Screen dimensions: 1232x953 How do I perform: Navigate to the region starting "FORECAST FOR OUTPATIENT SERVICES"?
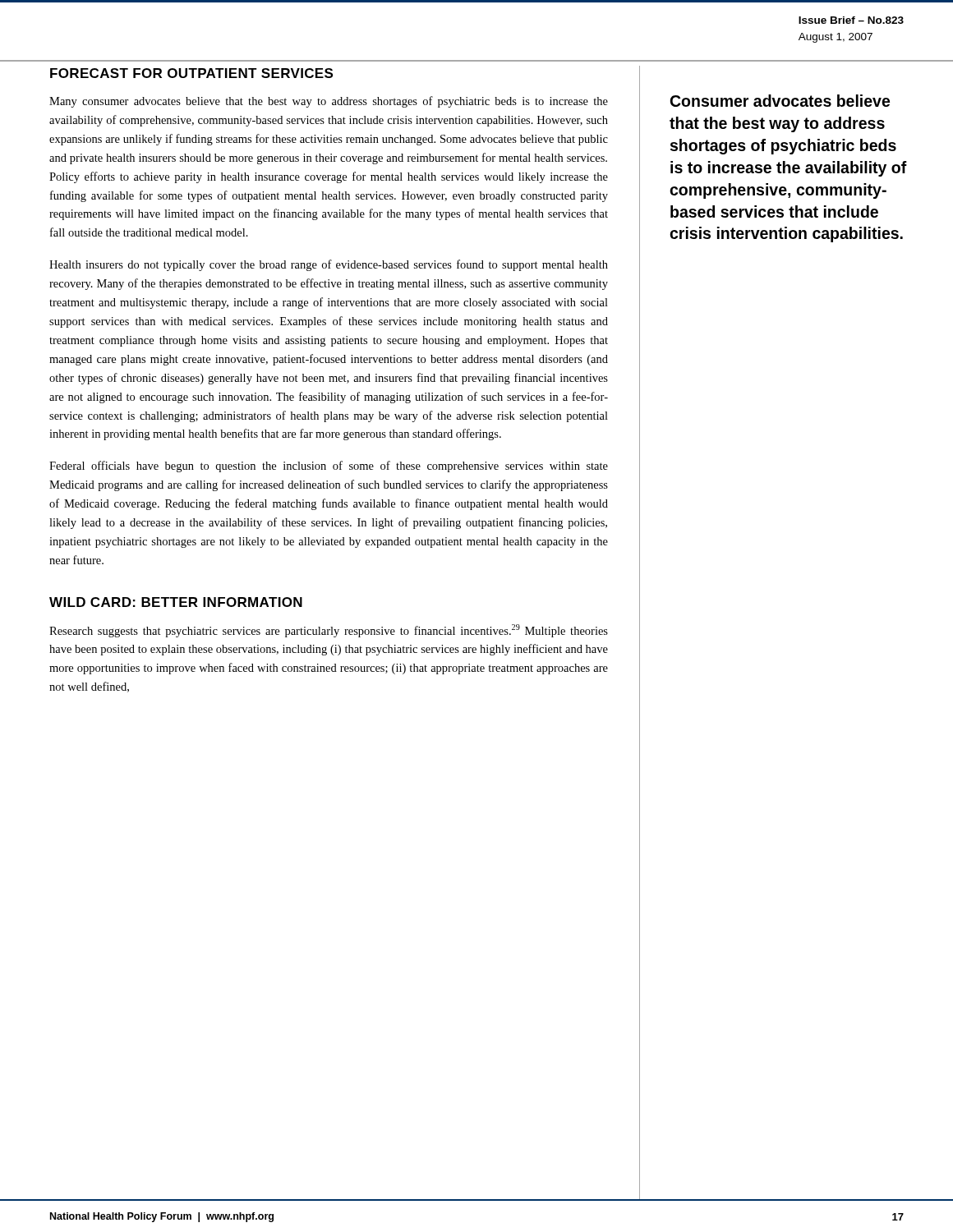pos(192,73)
